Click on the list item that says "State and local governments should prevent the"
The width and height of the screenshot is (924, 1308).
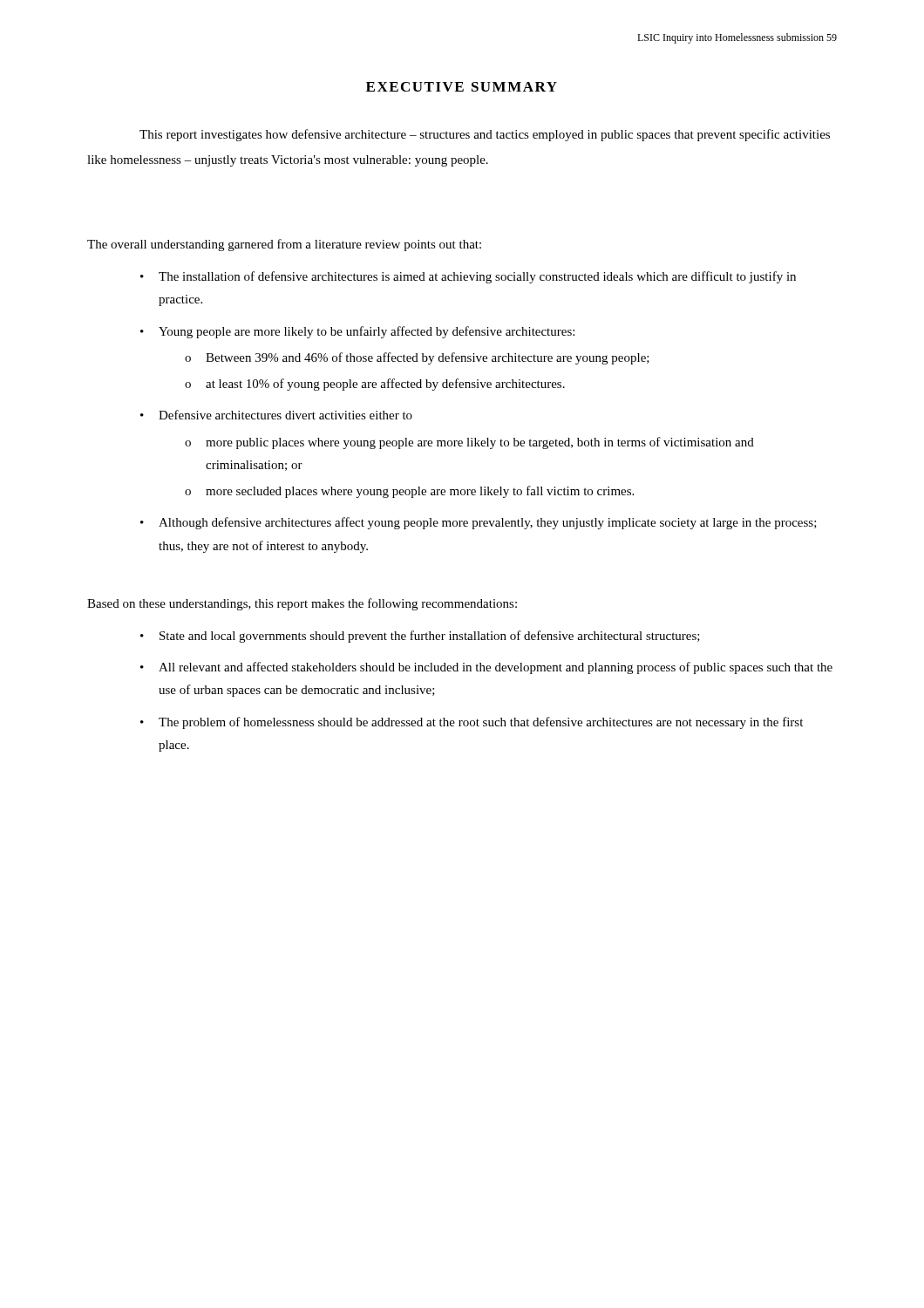430,635
